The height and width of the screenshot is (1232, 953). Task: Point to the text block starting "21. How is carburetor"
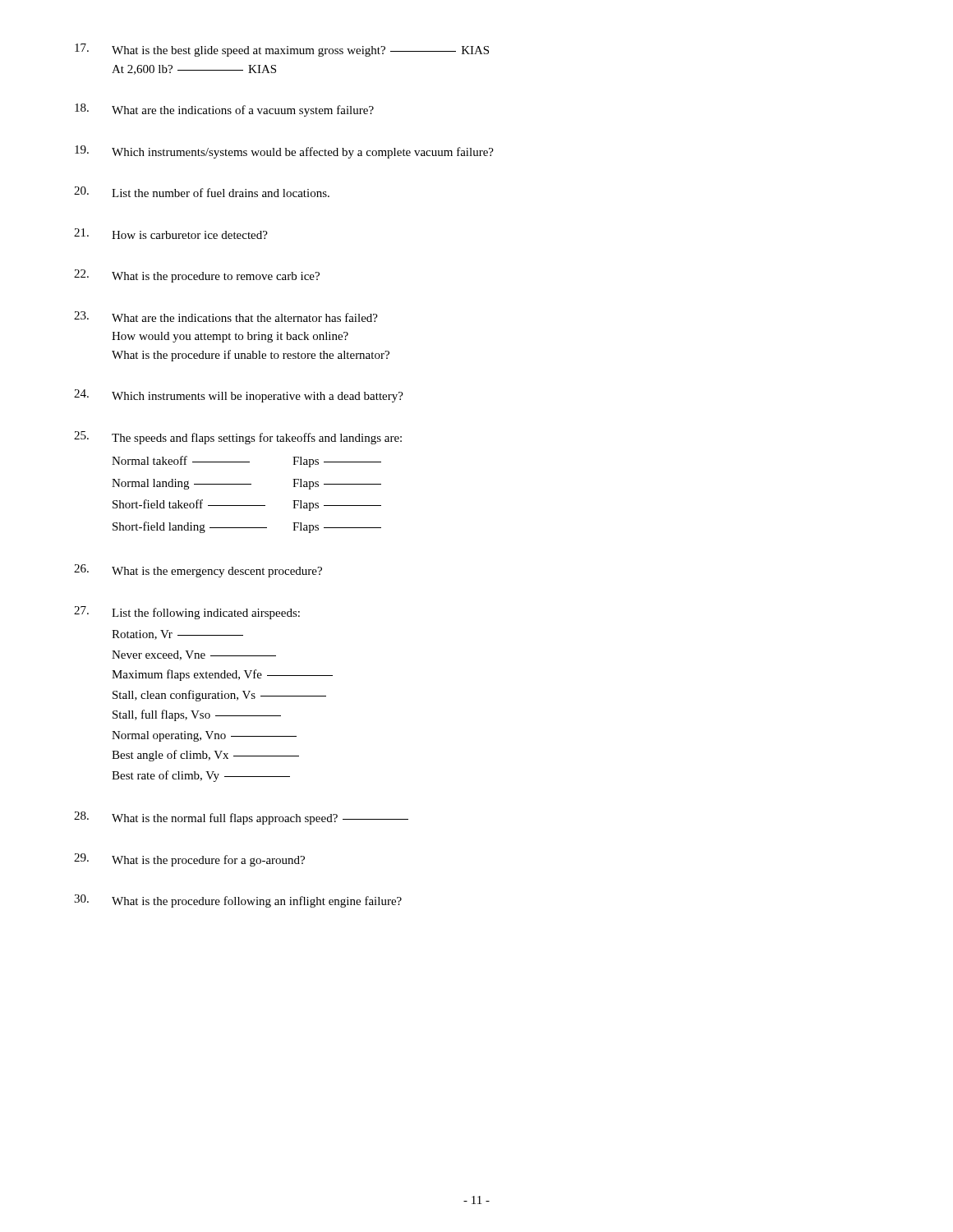(x=171, y=234)
